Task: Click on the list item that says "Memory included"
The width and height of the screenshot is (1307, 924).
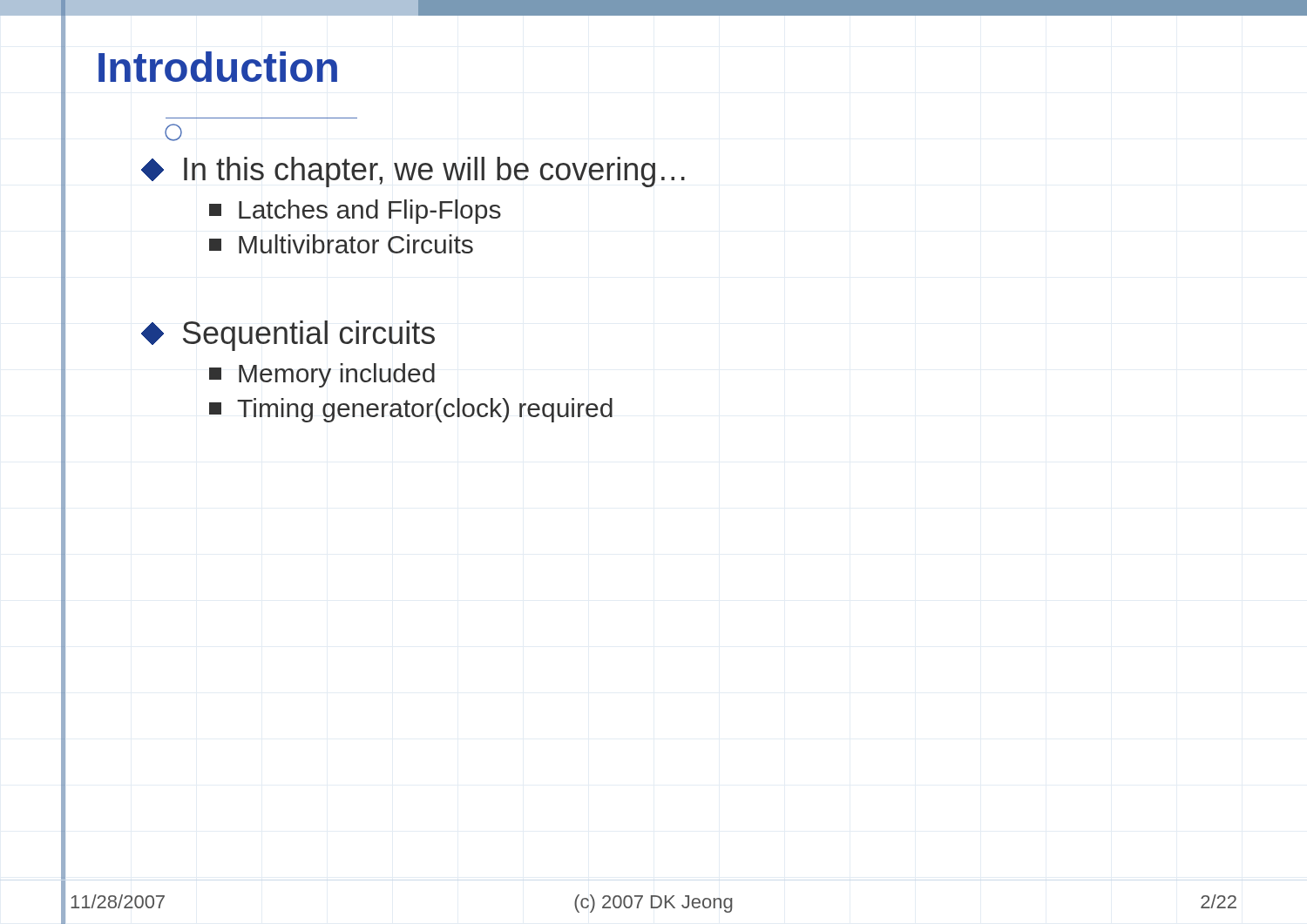Action: coord(323,374)
